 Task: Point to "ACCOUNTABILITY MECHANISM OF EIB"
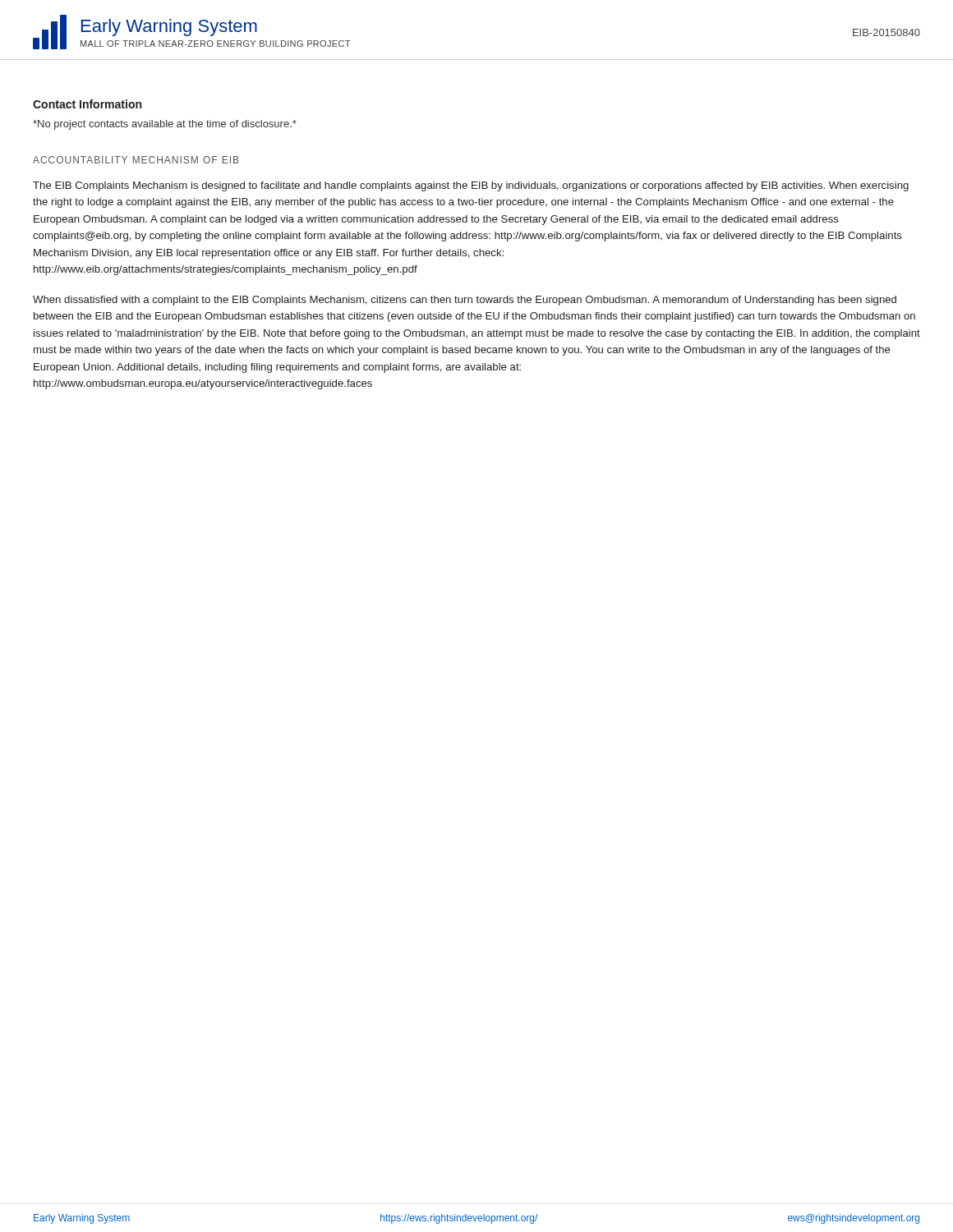tap(136, 160)
